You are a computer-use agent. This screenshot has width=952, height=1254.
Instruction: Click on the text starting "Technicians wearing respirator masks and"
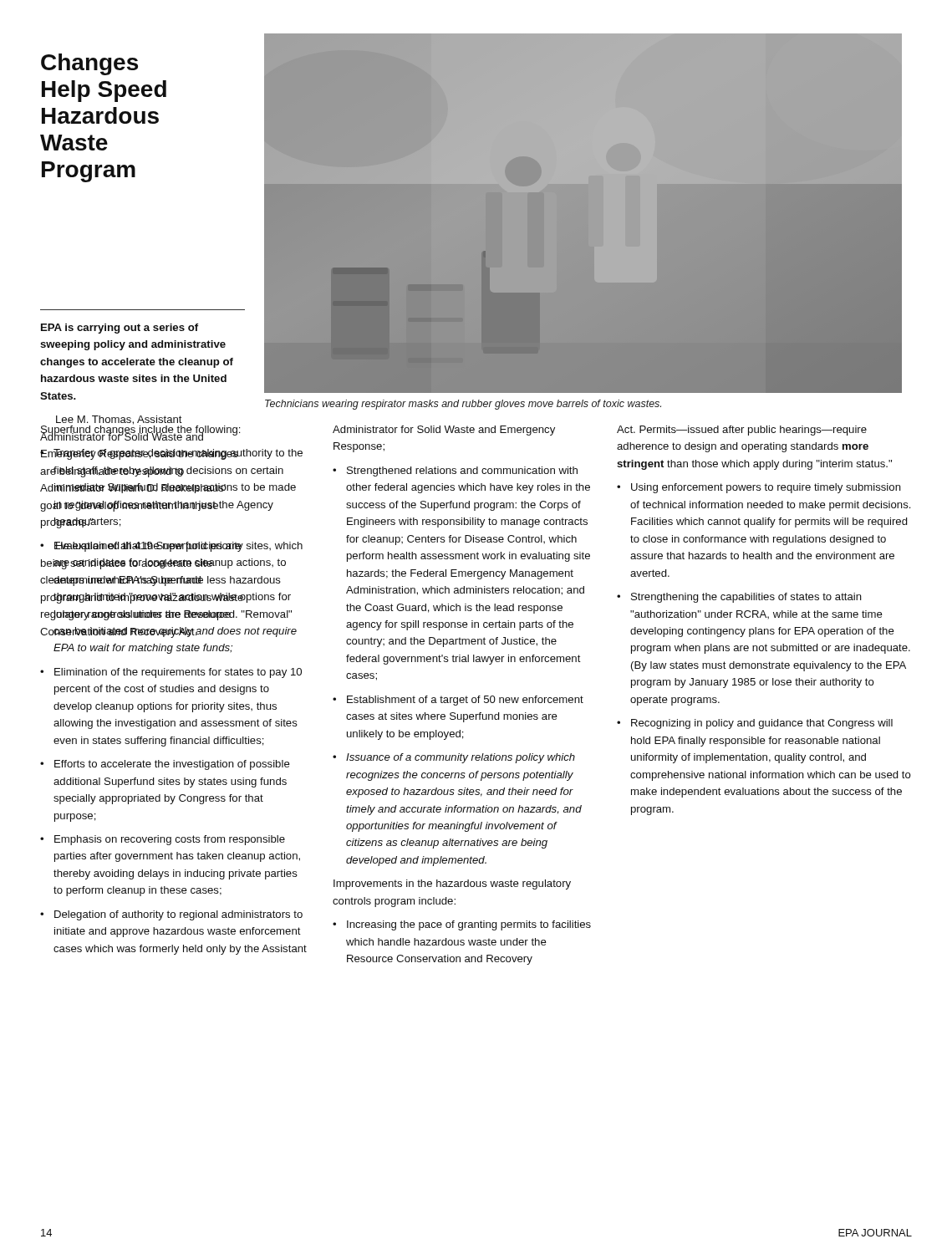click(584, 404)
